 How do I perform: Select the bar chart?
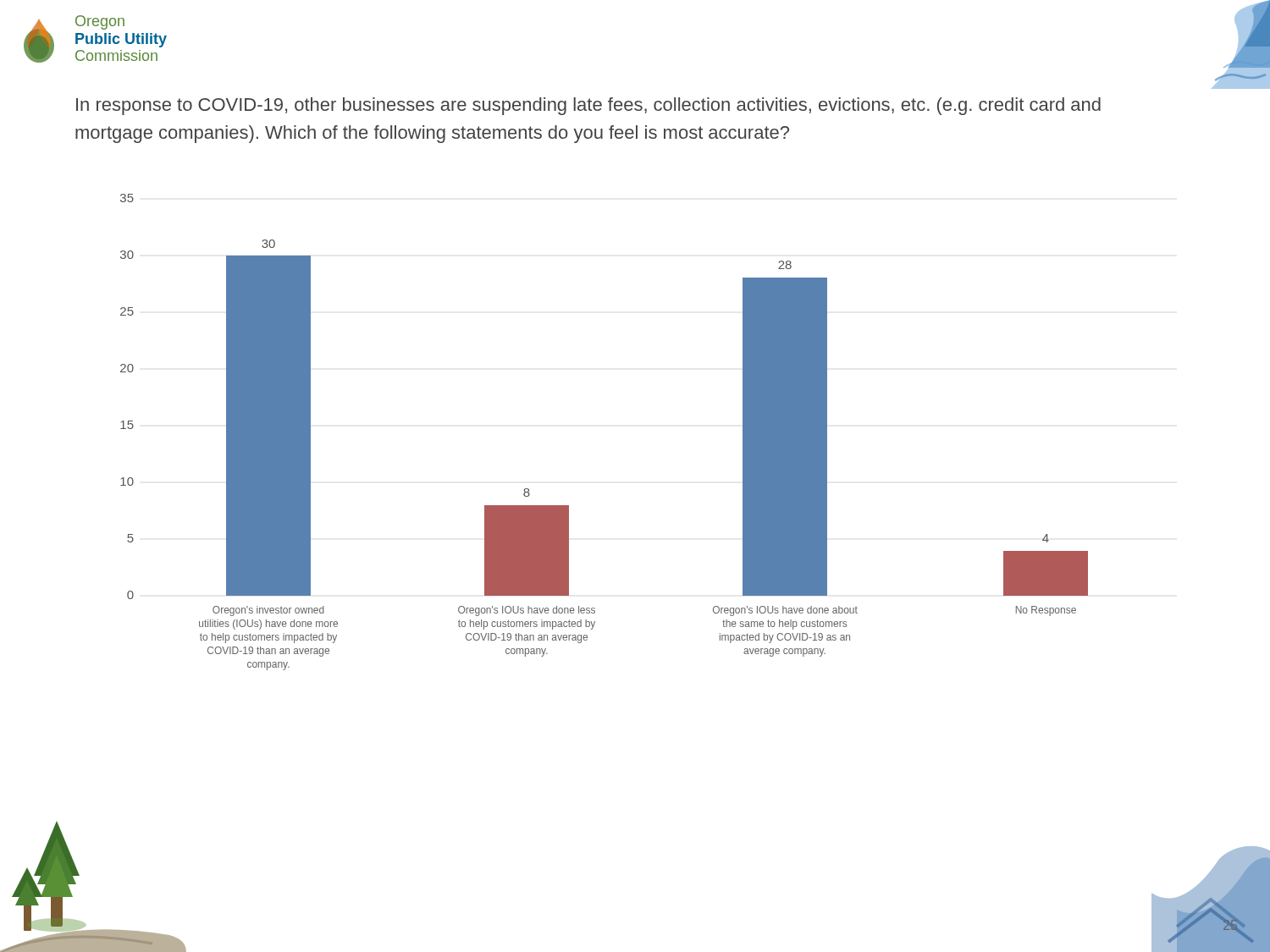pyautogui.click(x=648, y=457)
